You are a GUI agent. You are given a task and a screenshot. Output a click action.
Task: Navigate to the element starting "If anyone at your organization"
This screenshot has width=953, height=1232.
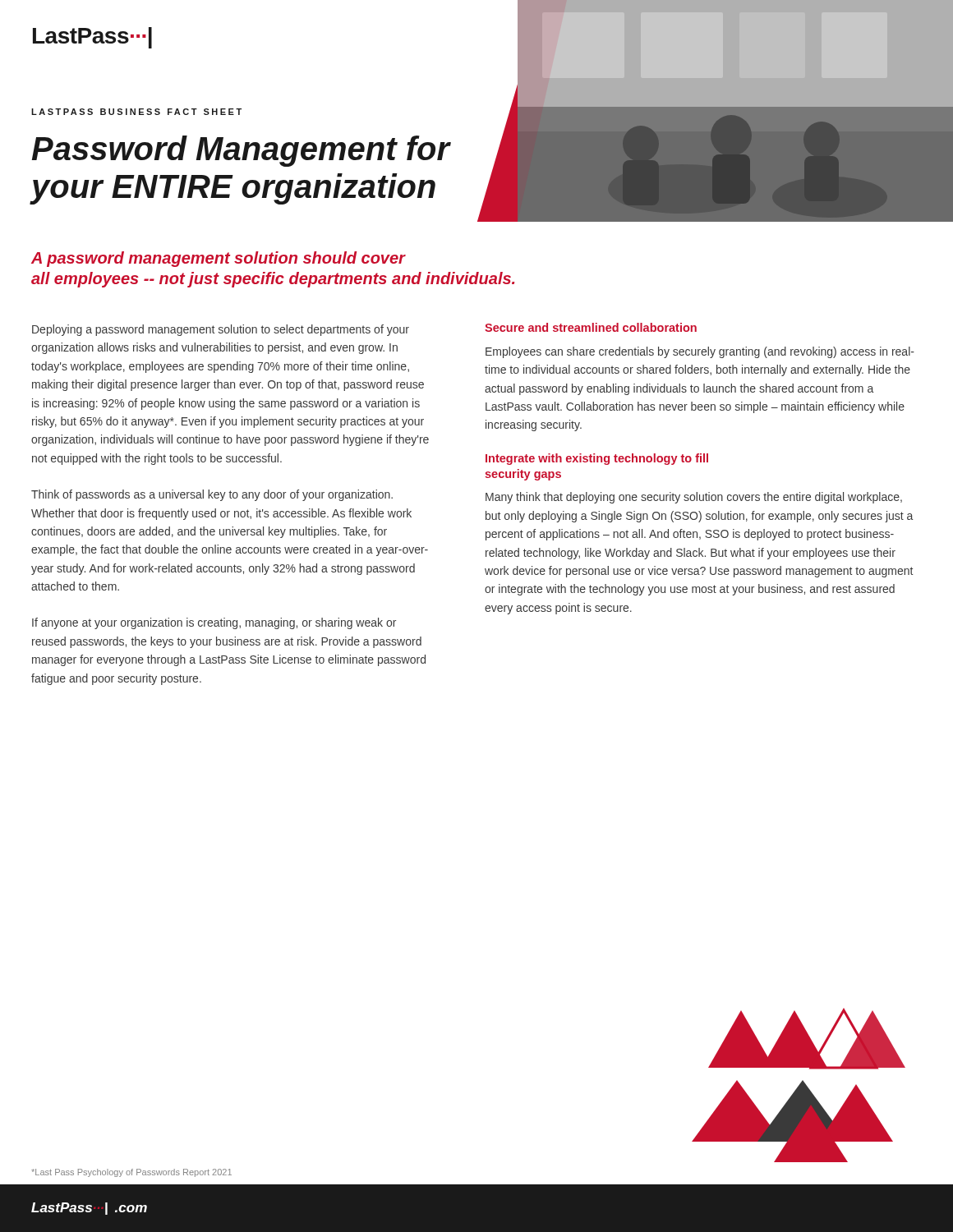coord(229,651)
